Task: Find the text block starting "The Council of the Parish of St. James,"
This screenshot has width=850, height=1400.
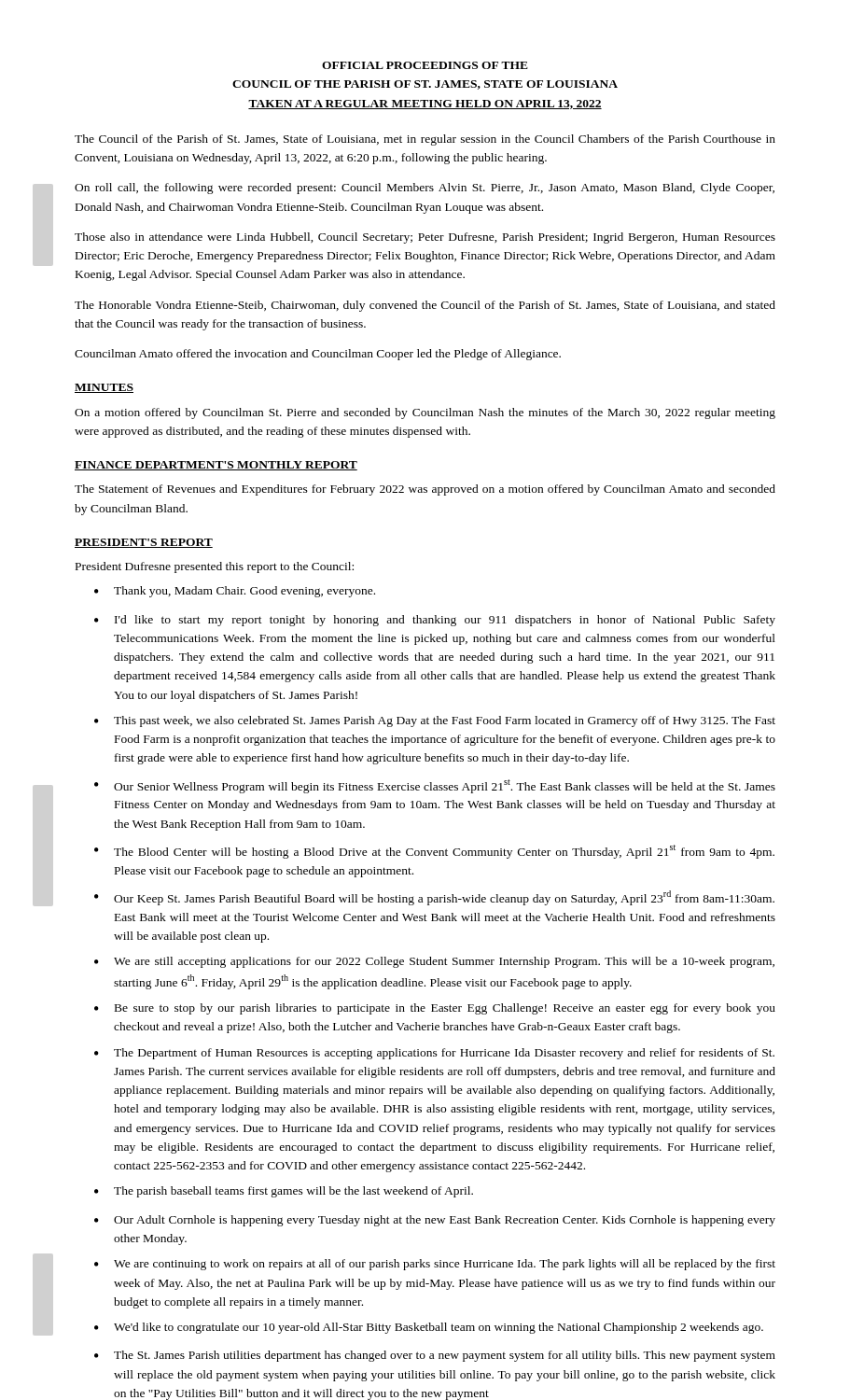Action: click(425, 148)
